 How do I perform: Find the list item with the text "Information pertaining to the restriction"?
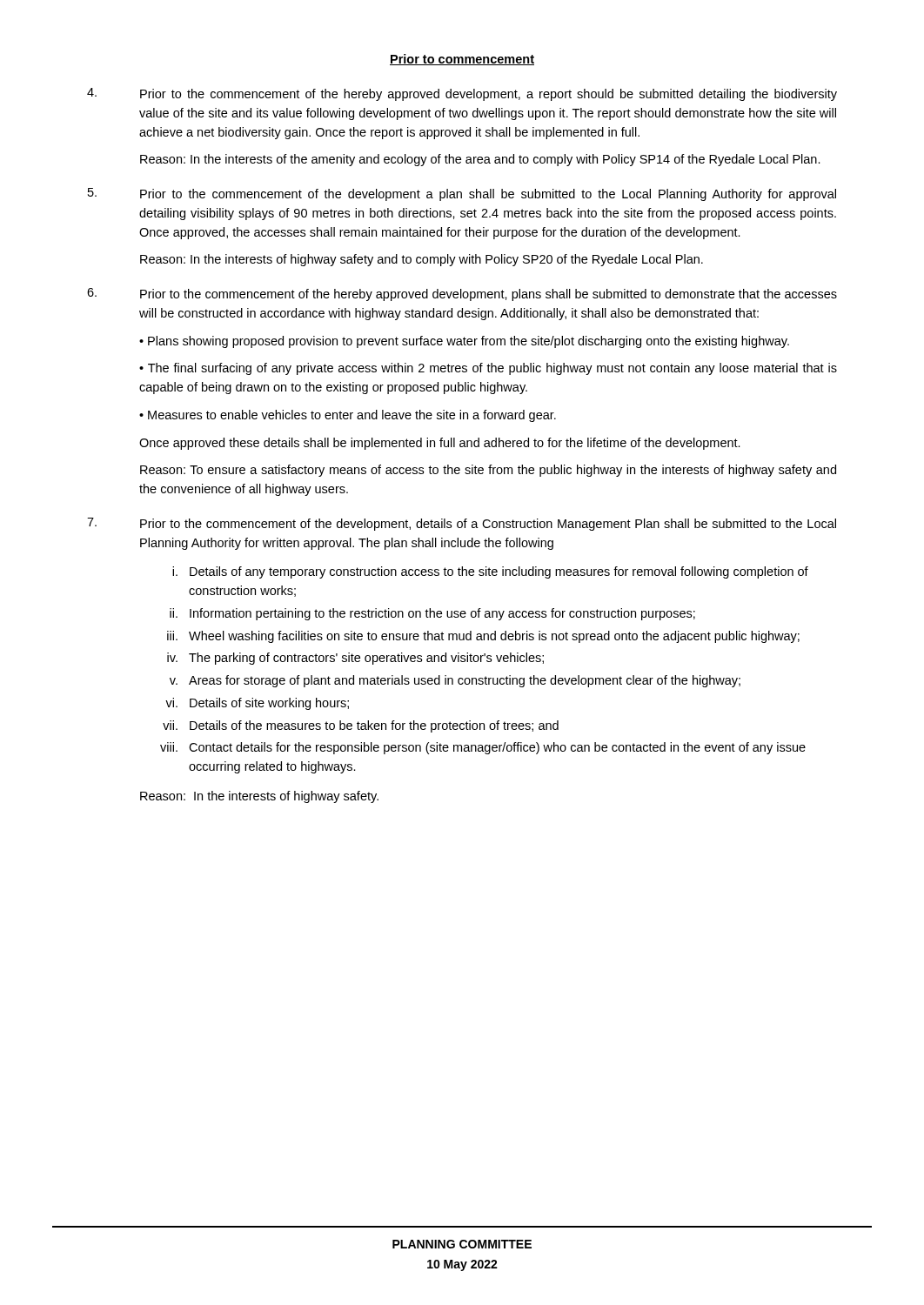(x=442, y=613)
